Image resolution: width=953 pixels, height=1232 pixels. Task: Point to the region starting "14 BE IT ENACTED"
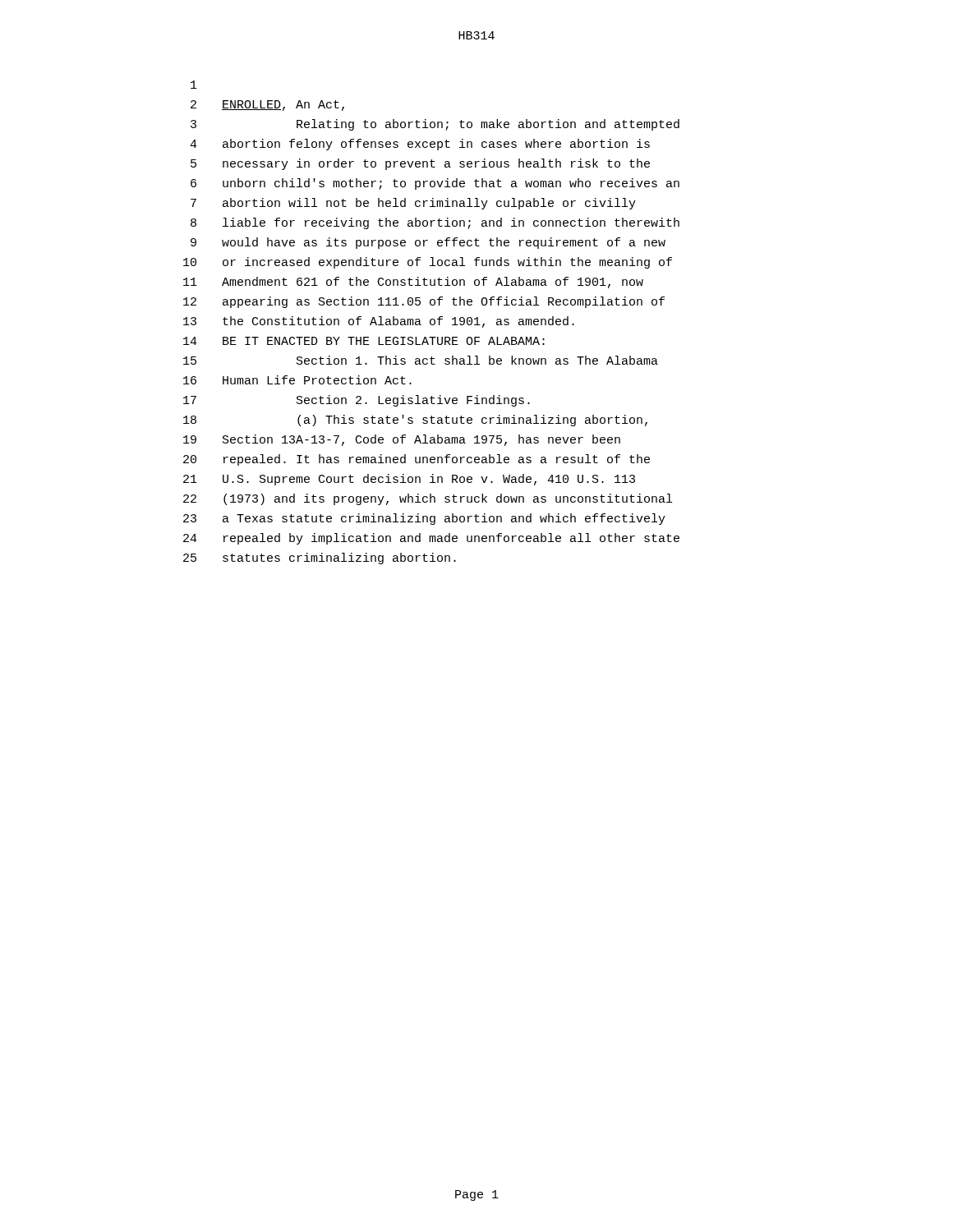pos(509,342)
